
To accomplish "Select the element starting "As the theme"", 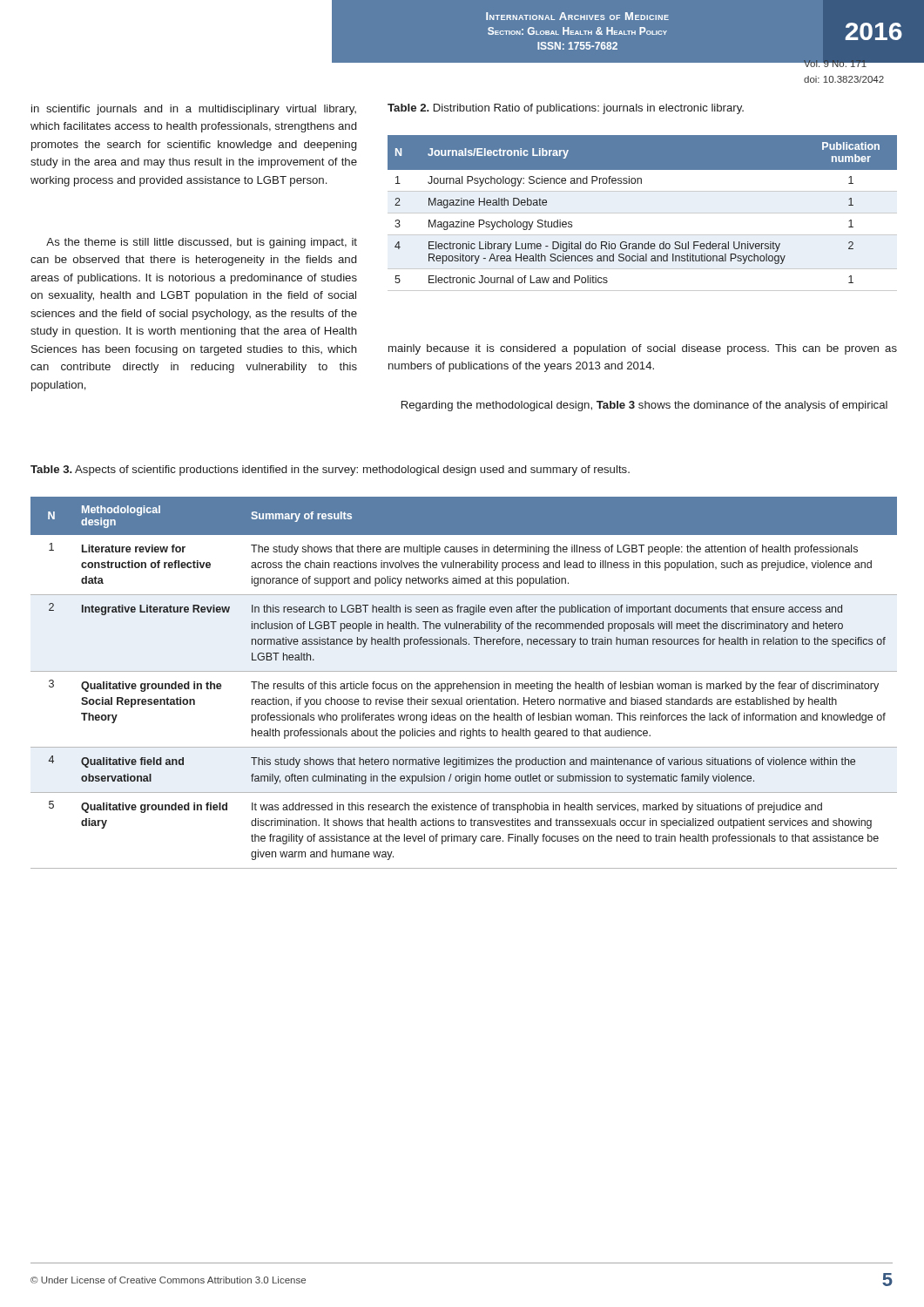I will [x=194, y=313].
